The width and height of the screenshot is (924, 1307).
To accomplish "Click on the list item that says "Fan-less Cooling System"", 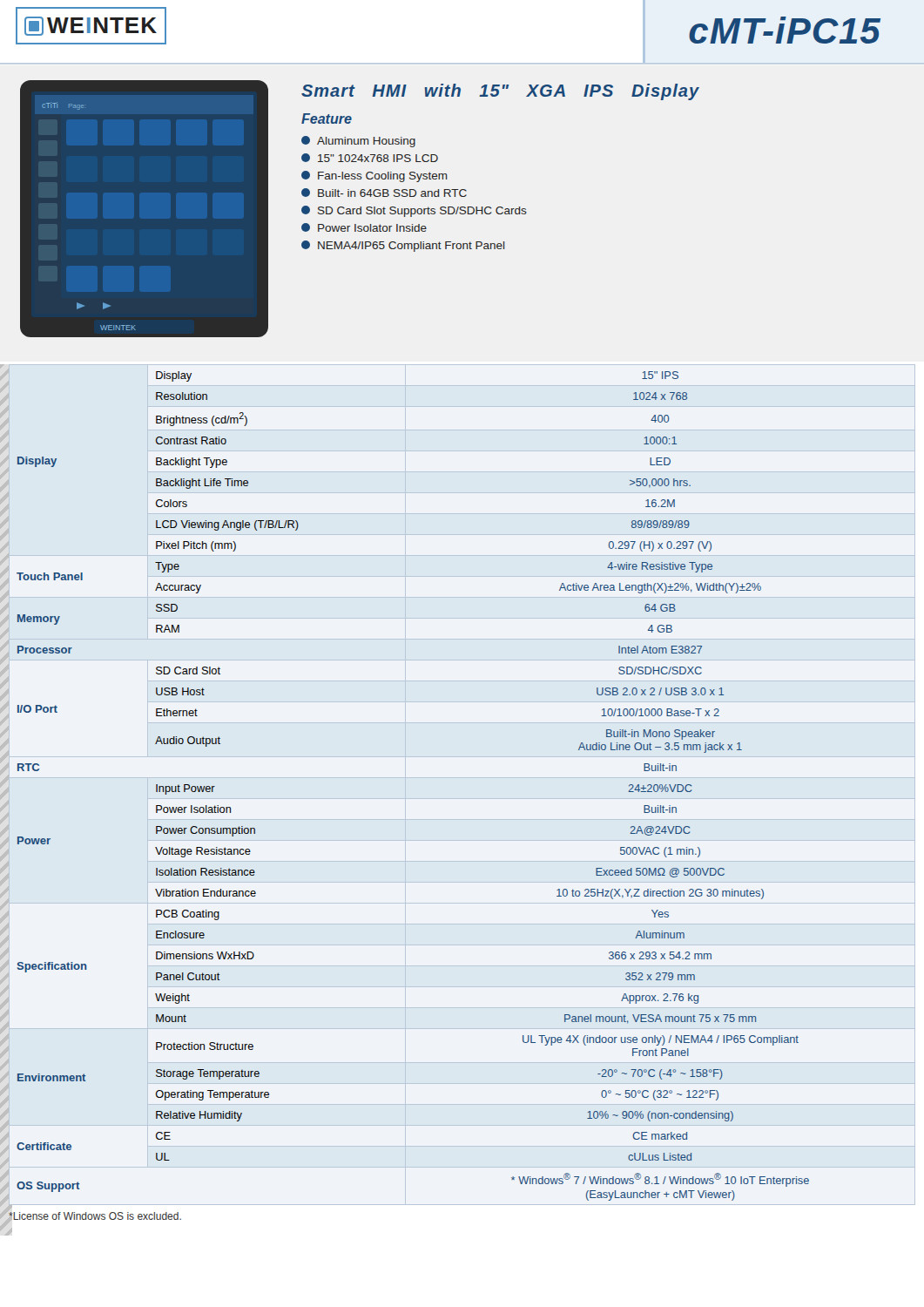I will click(374, 176).
